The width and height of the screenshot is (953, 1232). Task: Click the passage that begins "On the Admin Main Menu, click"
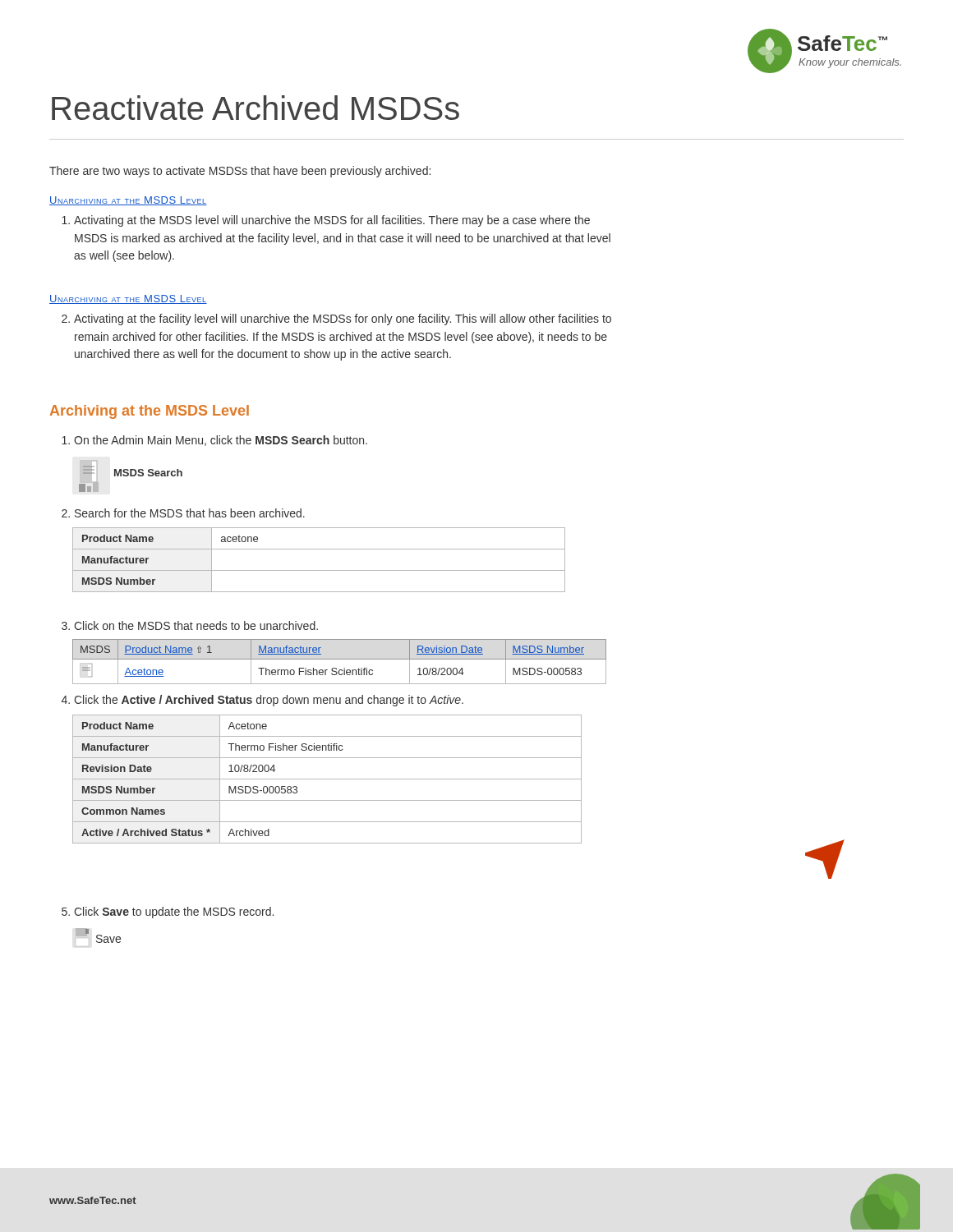(x=214, y=441)
